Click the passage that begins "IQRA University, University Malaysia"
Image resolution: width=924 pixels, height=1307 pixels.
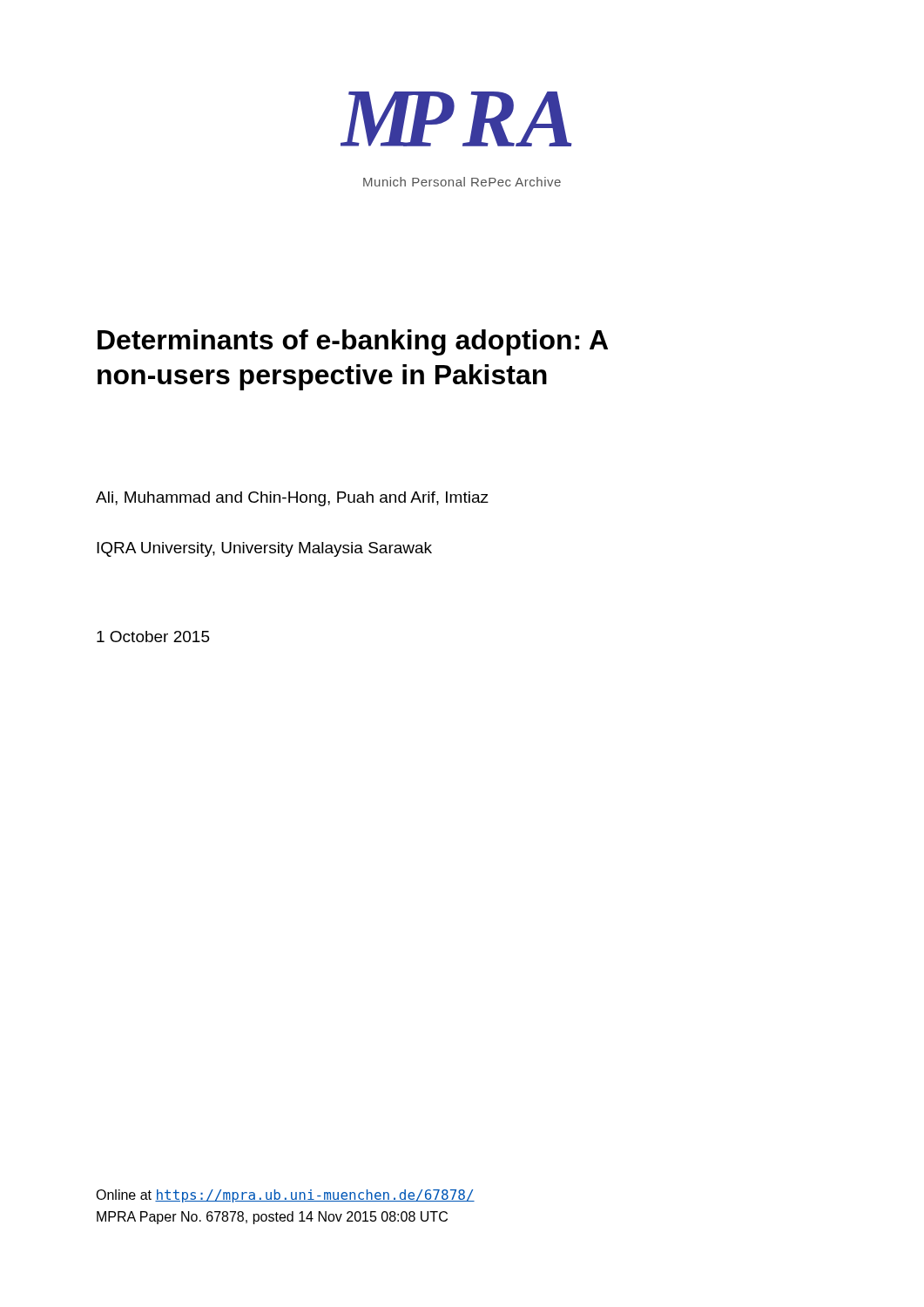pos(264,548)
